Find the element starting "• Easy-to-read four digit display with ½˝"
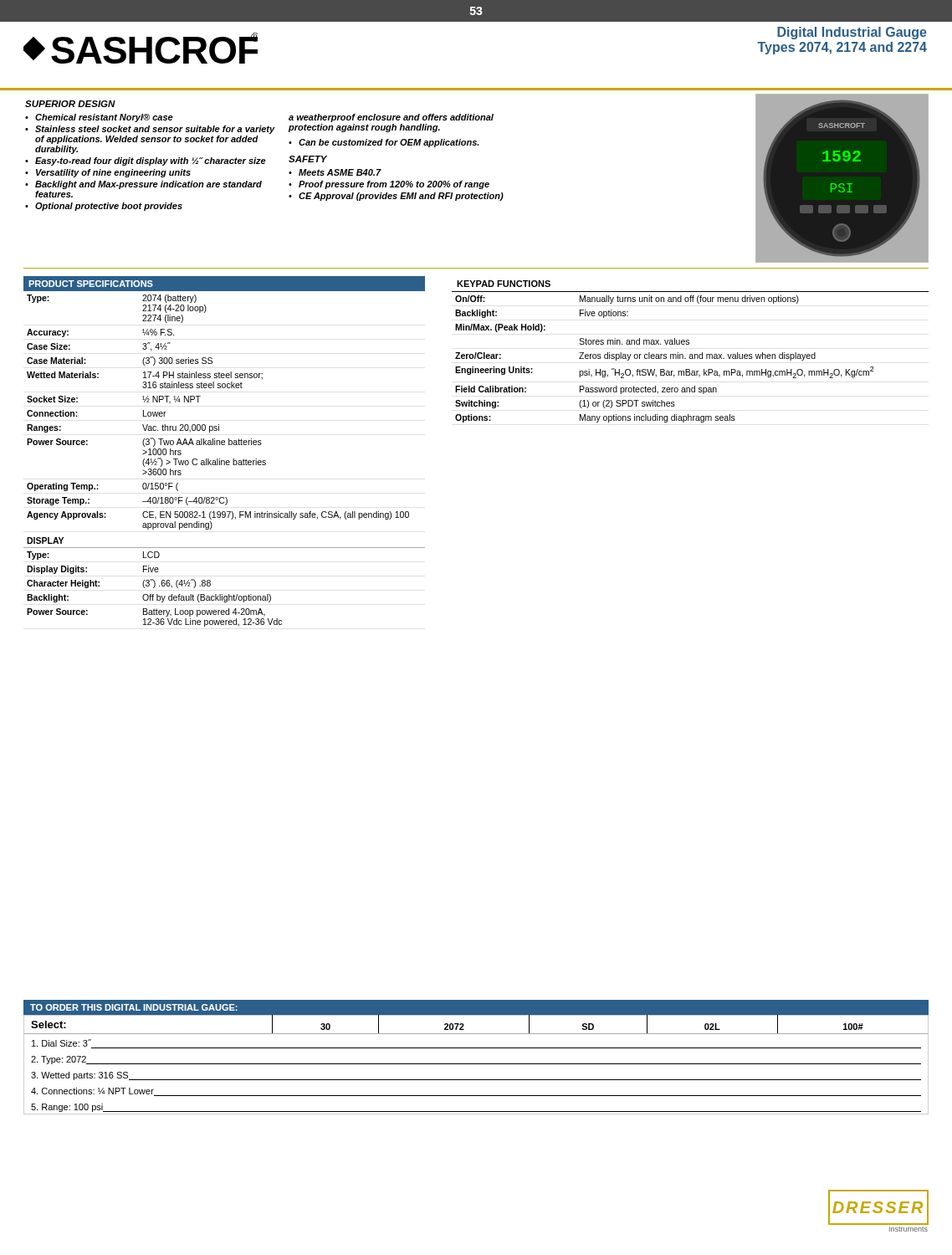This screenshot has height=1255, width=952. [145, 161]
